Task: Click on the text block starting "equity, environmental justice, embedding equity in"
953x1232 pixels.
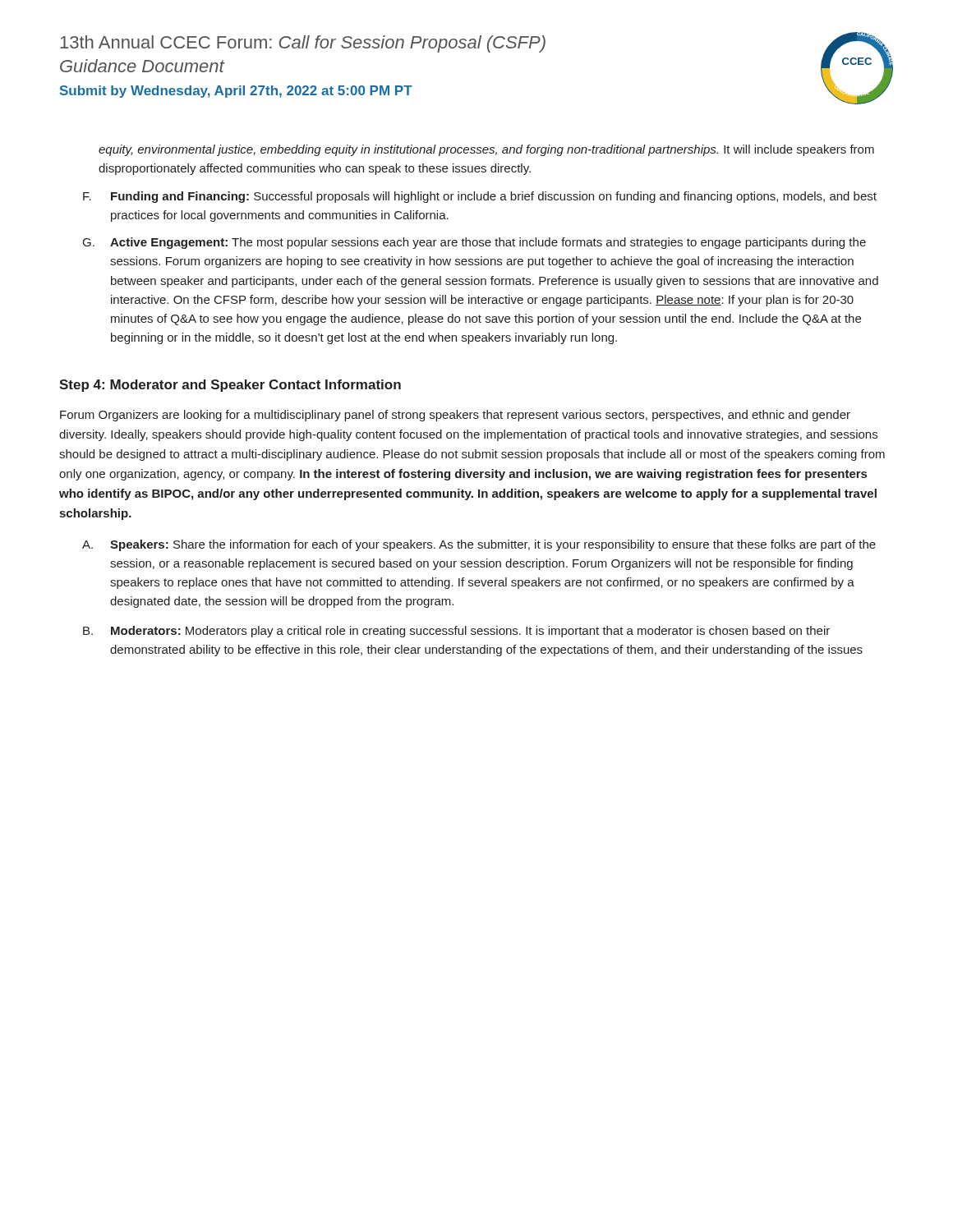Action: pos(487,159)
